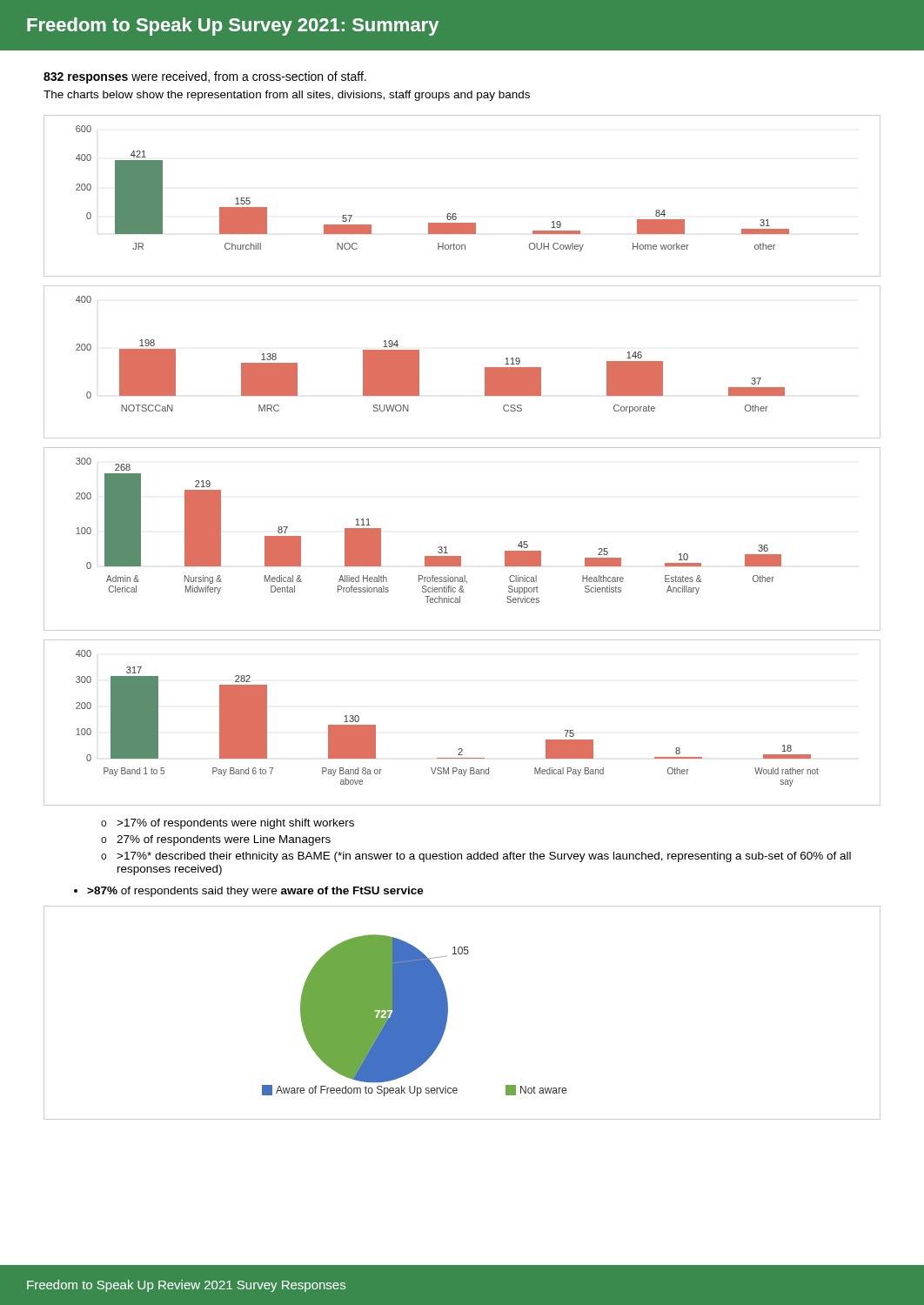Image resolution: width=924 pixels, height=1305 pixels.
Task: Find ">17% of respondents were night shift workers" on this page
Action: click(x=236, y=823)
